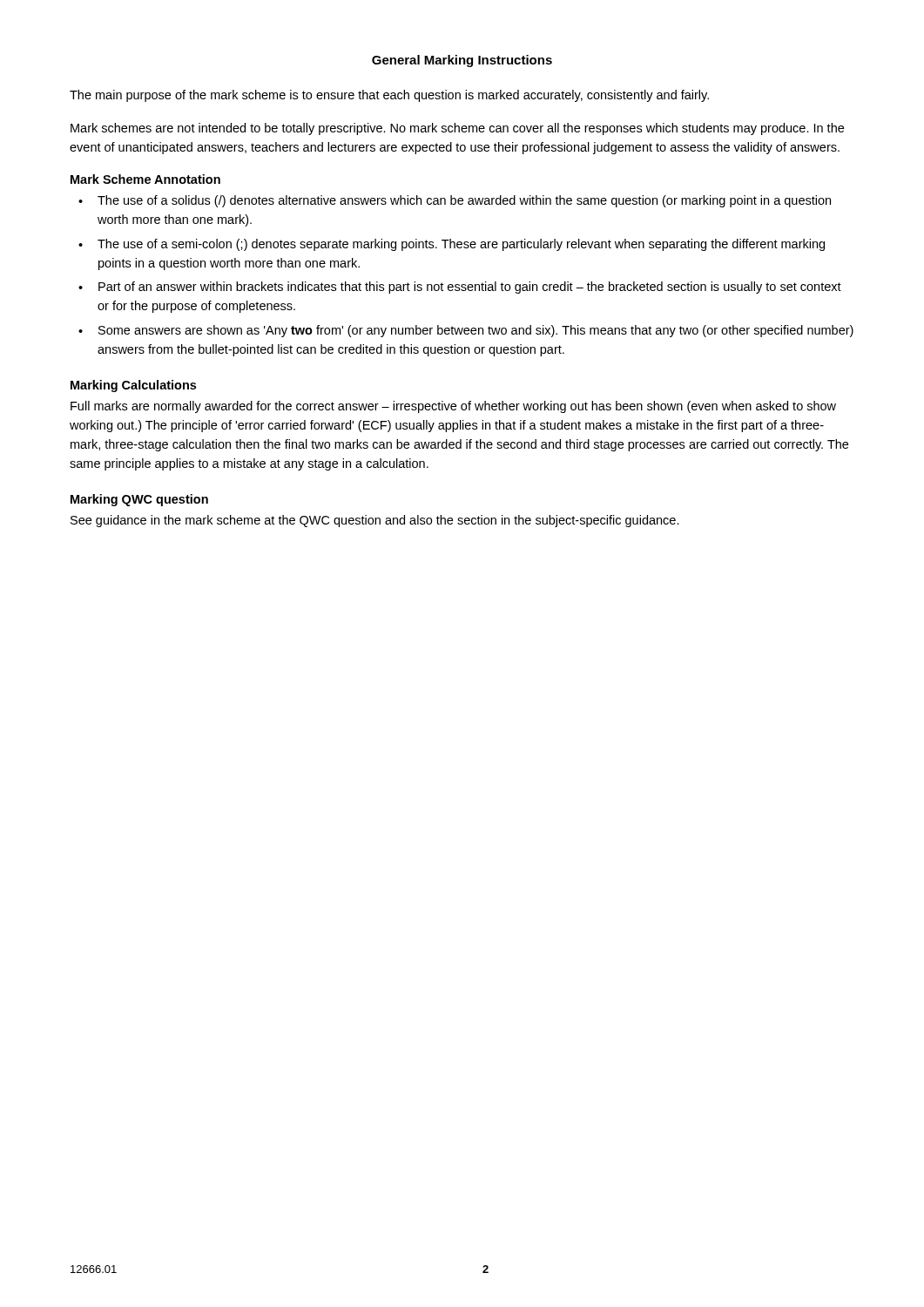
Task: Find the block on this page that starts "Full marks are normally awarded for the correct"
Action: click(459, 435)
